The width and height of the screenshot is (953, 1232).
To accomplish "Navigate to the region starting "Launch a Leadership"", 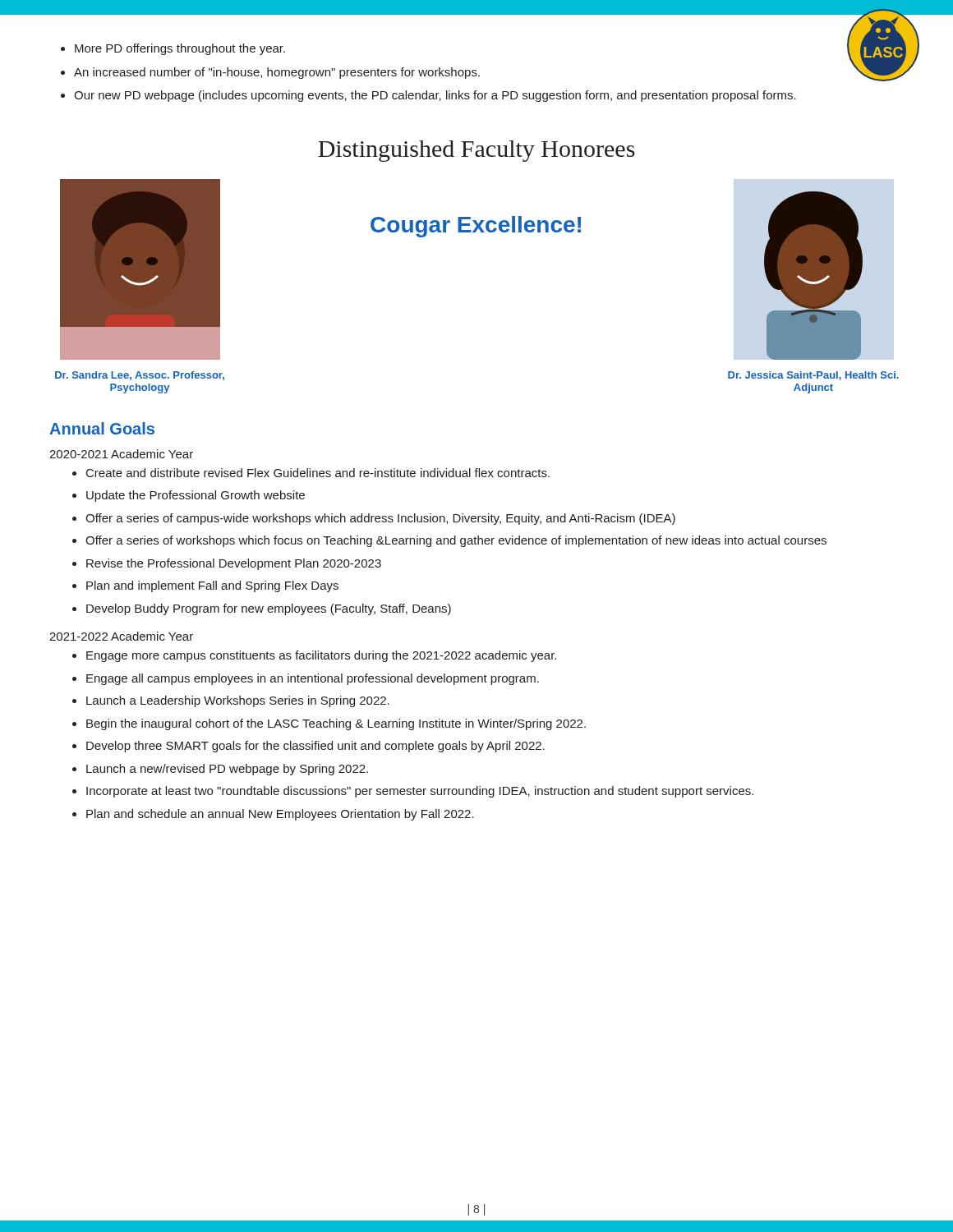I will click(x=238, y=700).
